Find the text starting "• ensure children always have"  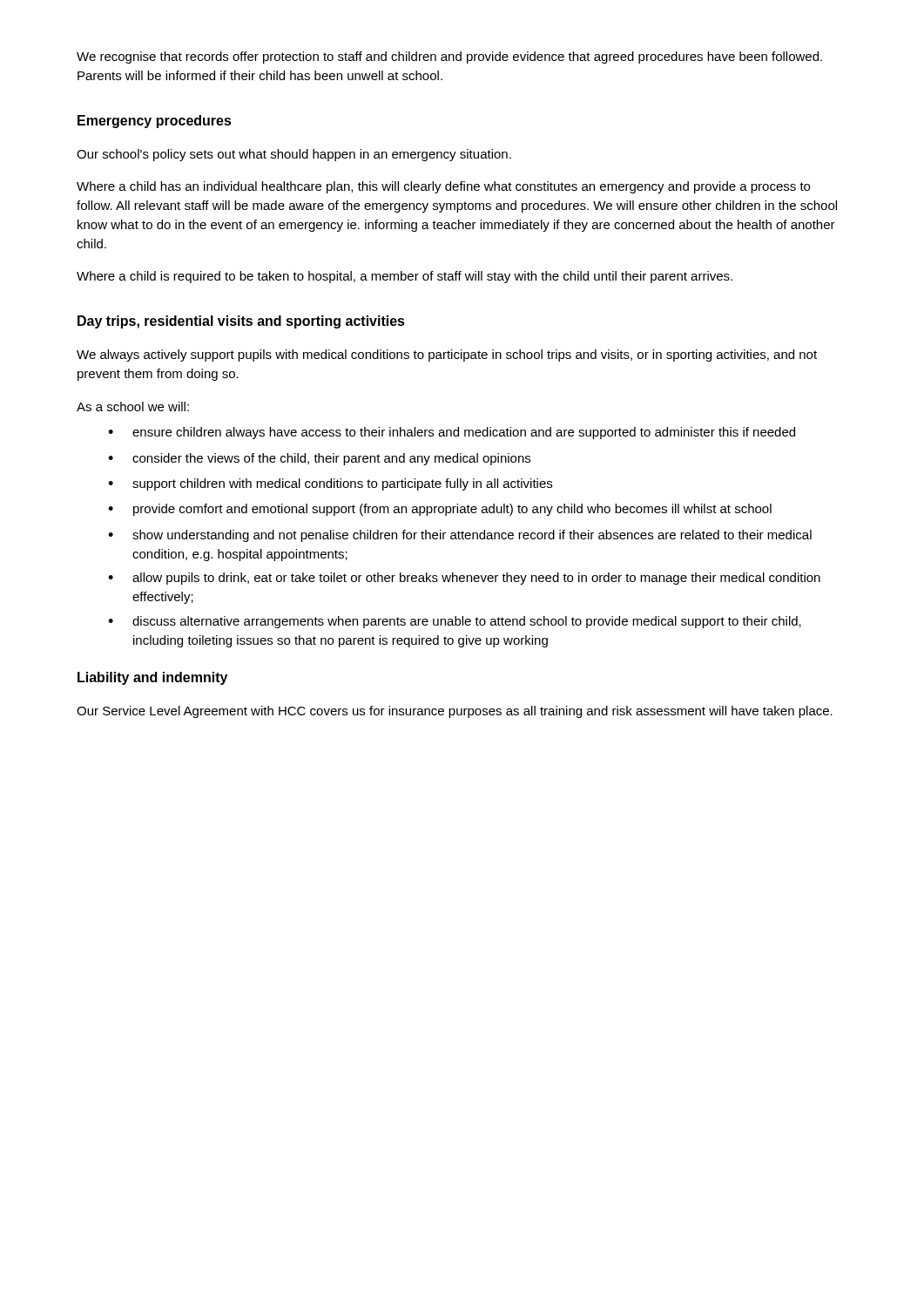click(478, 433)
